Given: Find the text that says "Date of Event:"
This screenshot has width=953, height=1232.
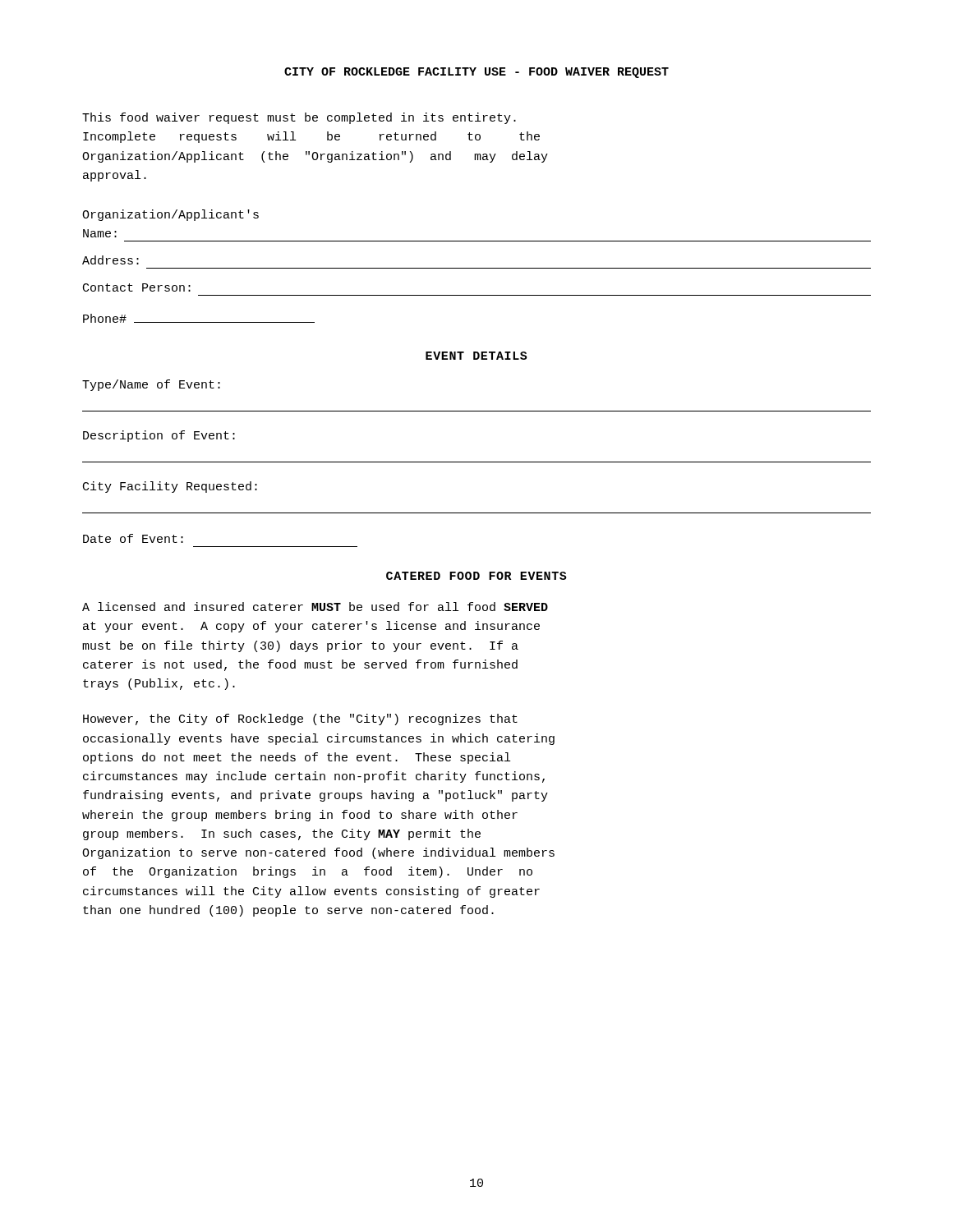Looking at the screenshot, I should [x=220, y=539].
